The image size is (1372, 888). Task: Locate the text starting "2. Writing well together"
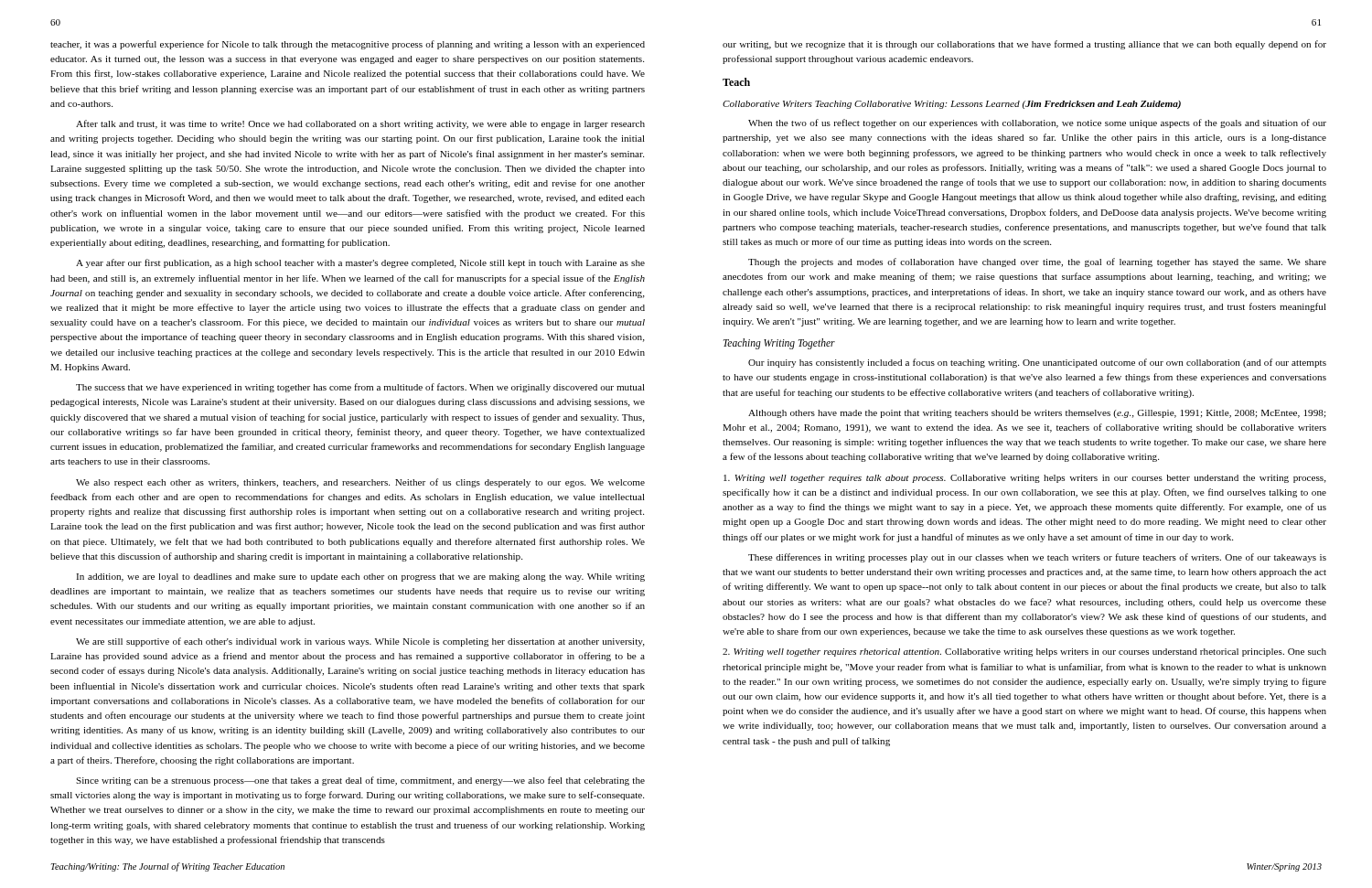pos(1024,696)
